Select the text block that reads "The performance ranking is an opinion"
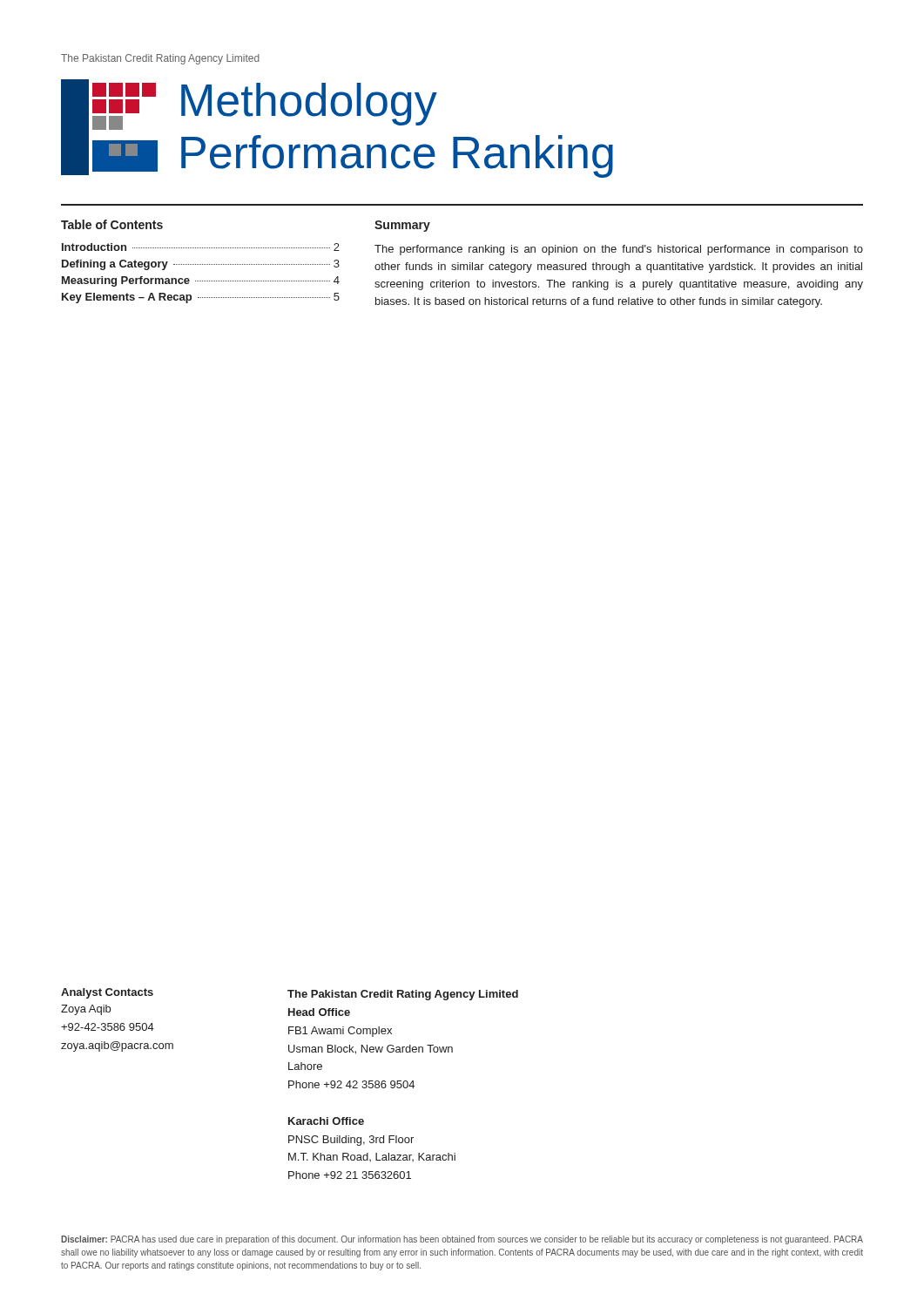The image size is (924, 1307). [619, 275]
